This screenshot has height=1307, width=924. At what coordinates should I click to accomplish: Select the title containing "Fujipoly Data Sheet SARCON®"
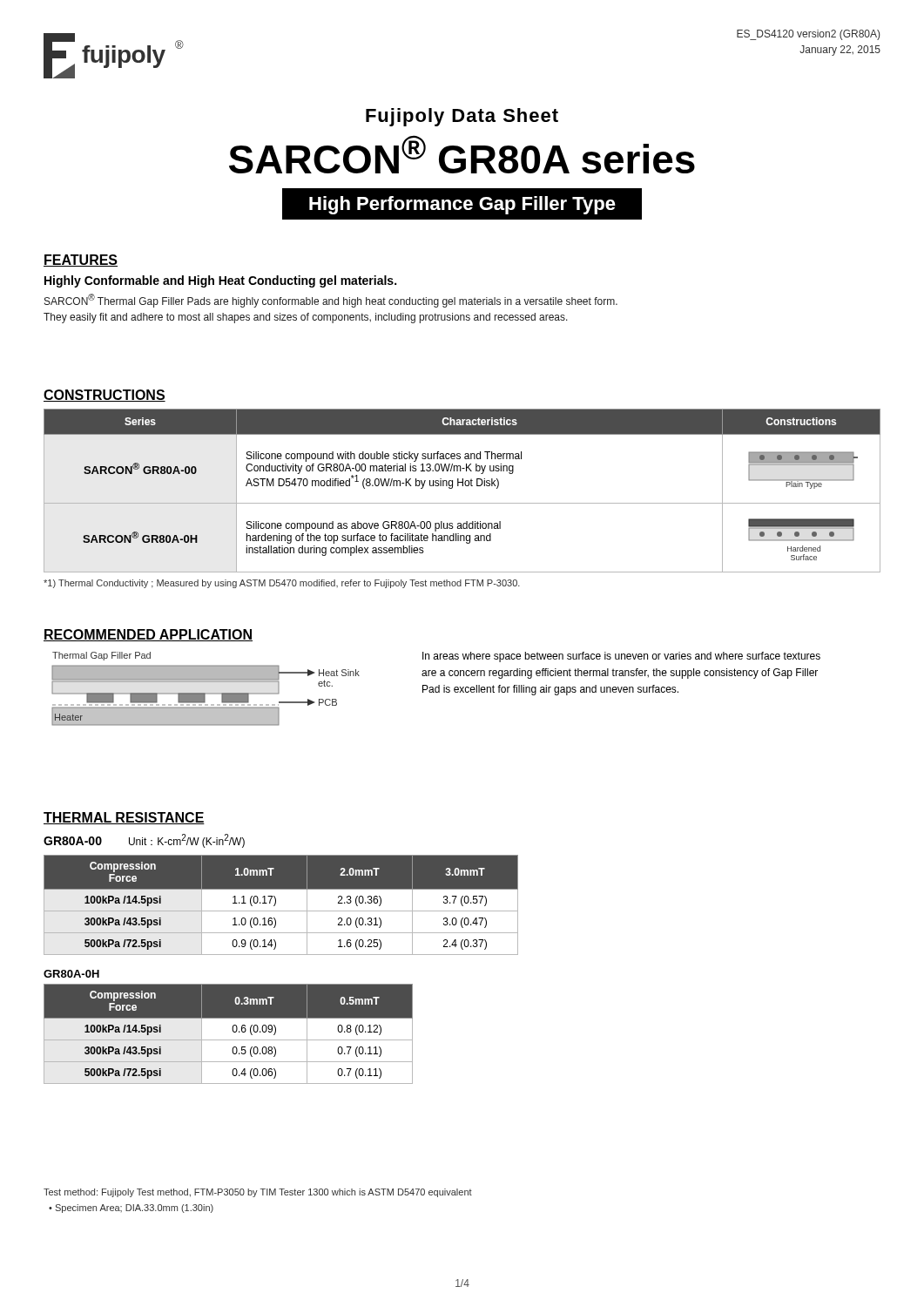[462, 162]
